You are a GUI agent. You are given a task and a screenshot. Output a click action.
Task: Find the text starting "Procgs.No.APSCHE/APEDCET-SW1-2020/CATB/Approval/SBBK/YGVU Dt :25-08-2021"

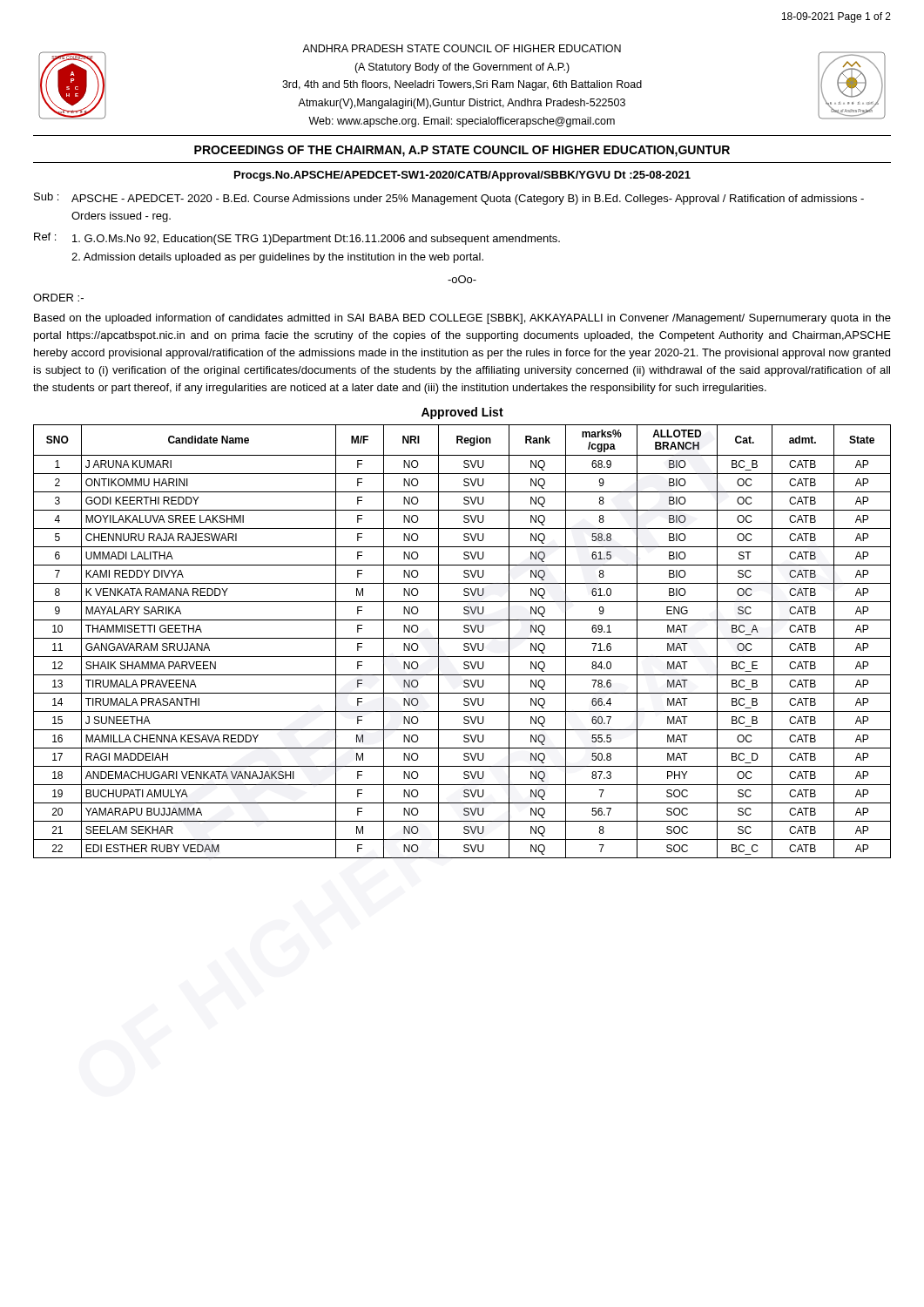tap(462, 175)
